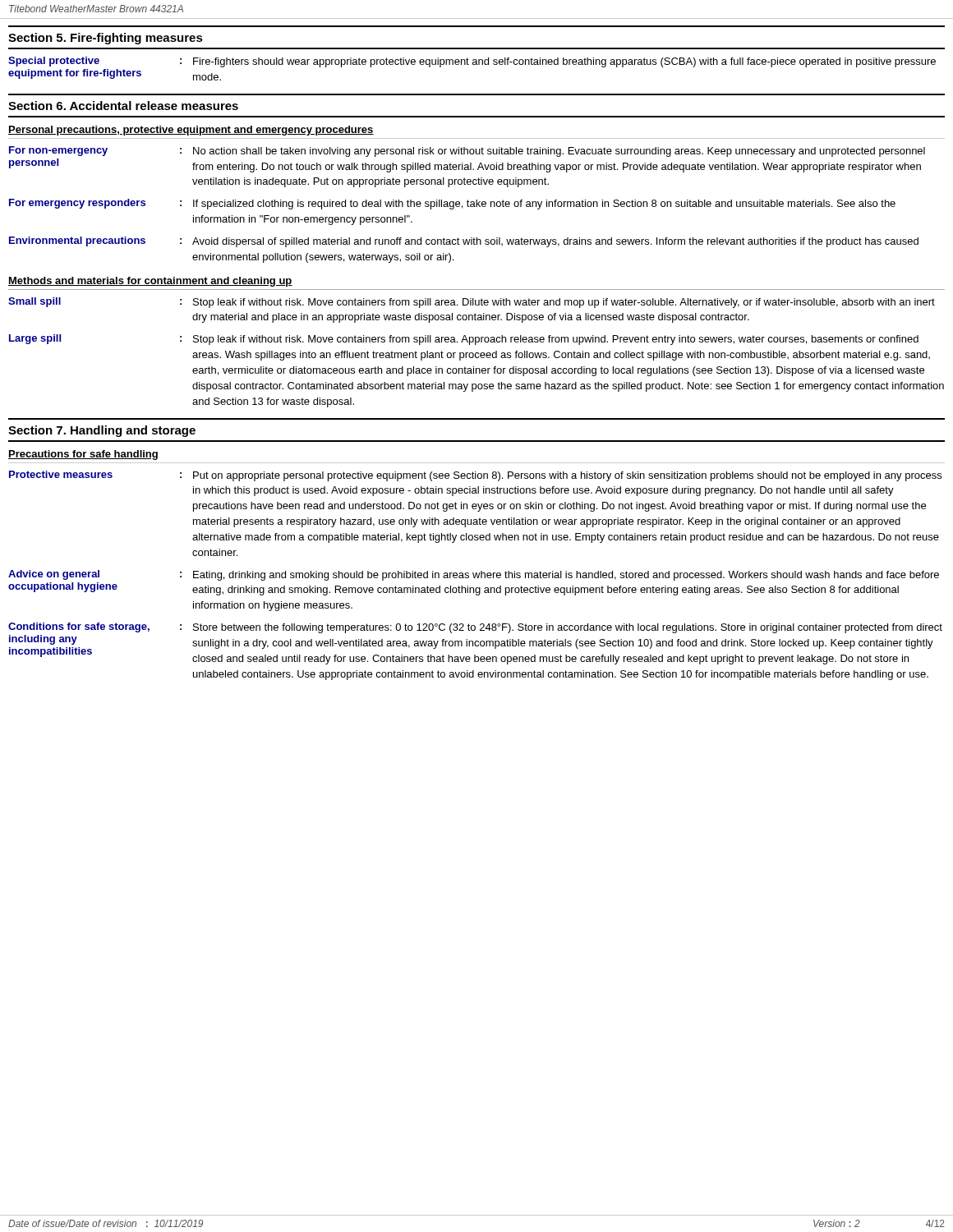Locate the text "Personal precautions, protective equipment and emergency procedures"
This screenshot has height=1232, width=953.
[x=191, y=129]
